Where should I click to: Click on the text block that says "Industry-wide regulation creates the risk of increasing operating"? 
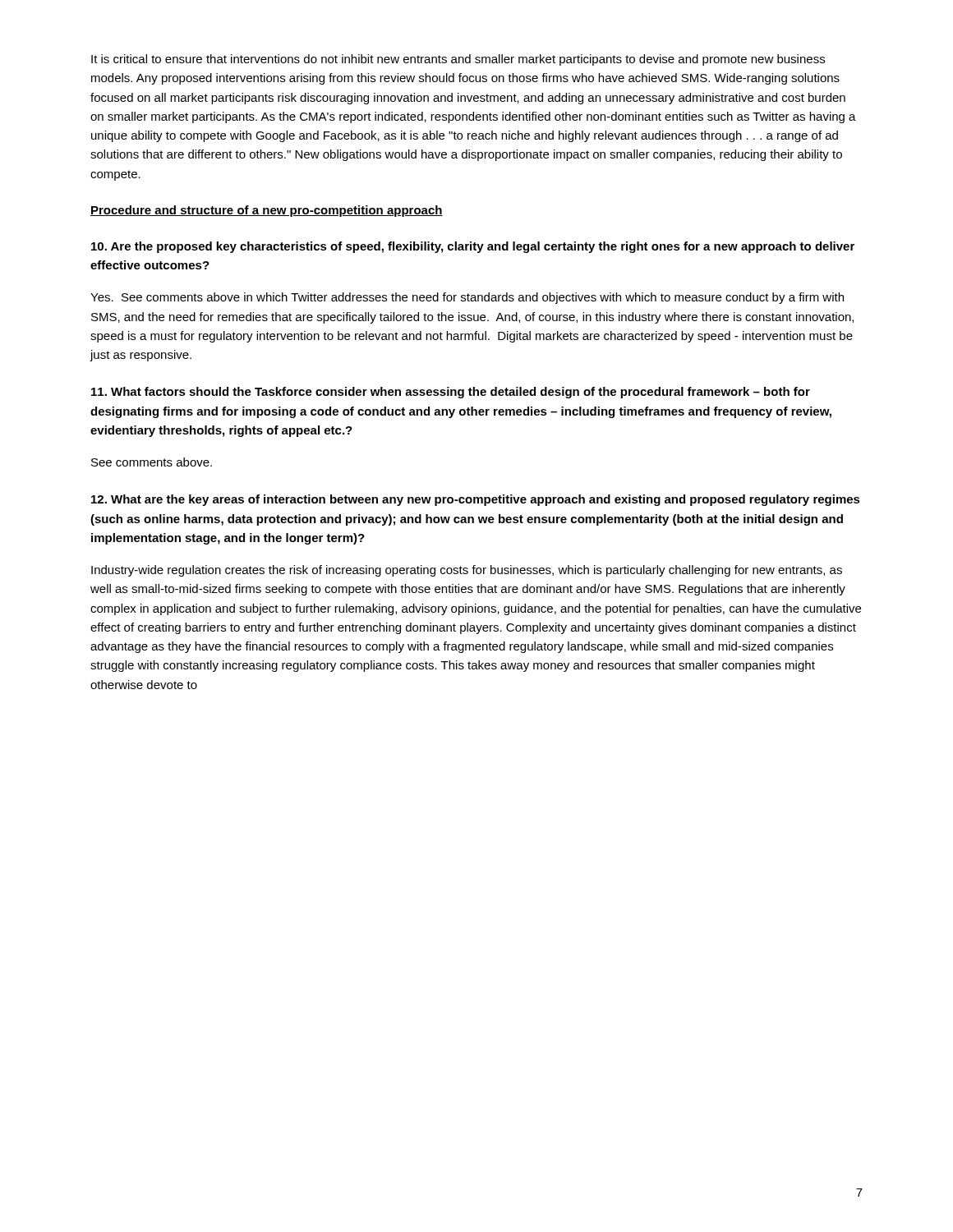pos(476,627)
